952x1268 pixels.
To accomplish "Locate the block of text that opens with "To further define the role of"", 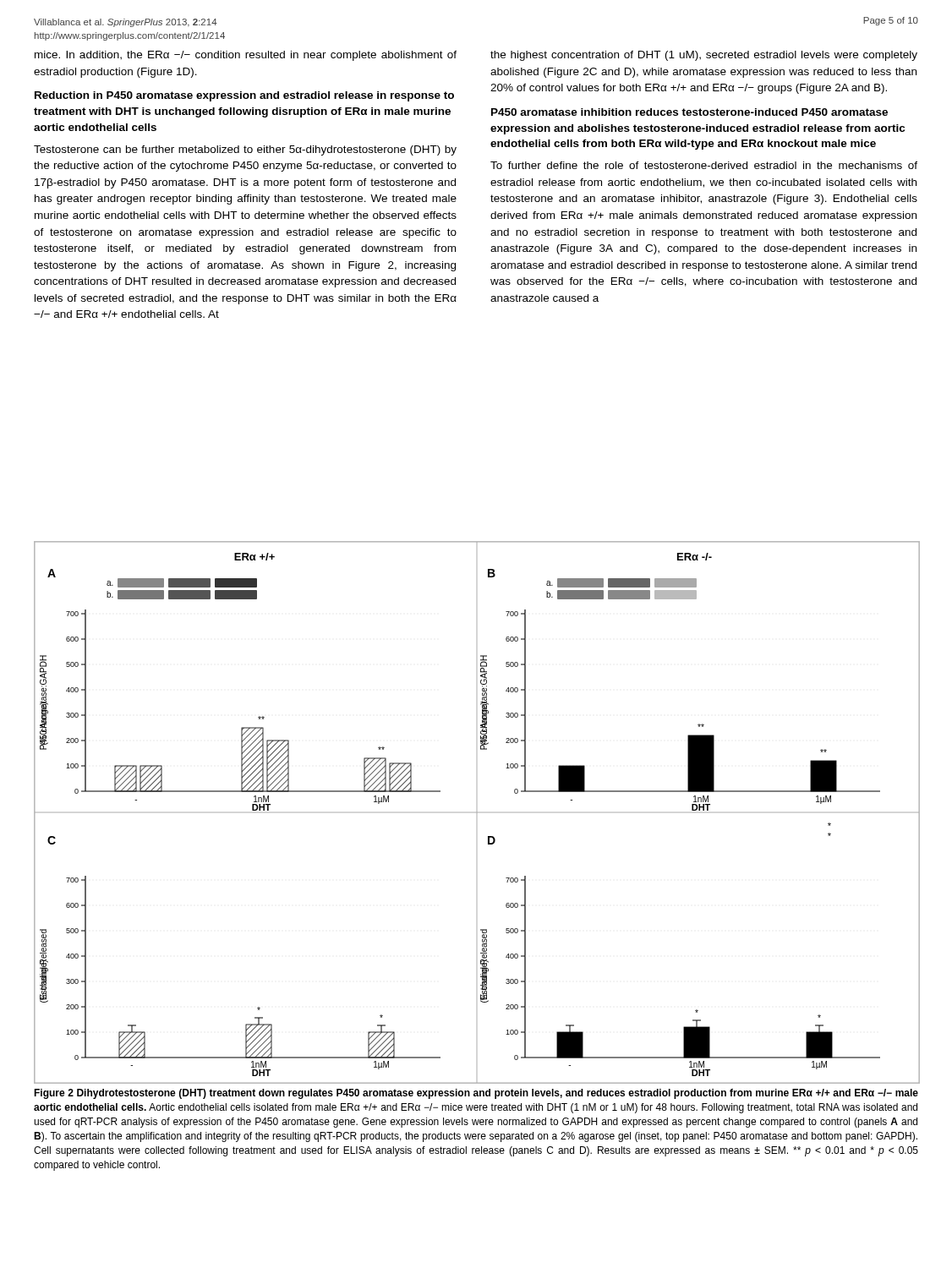I will click(704, 232).
